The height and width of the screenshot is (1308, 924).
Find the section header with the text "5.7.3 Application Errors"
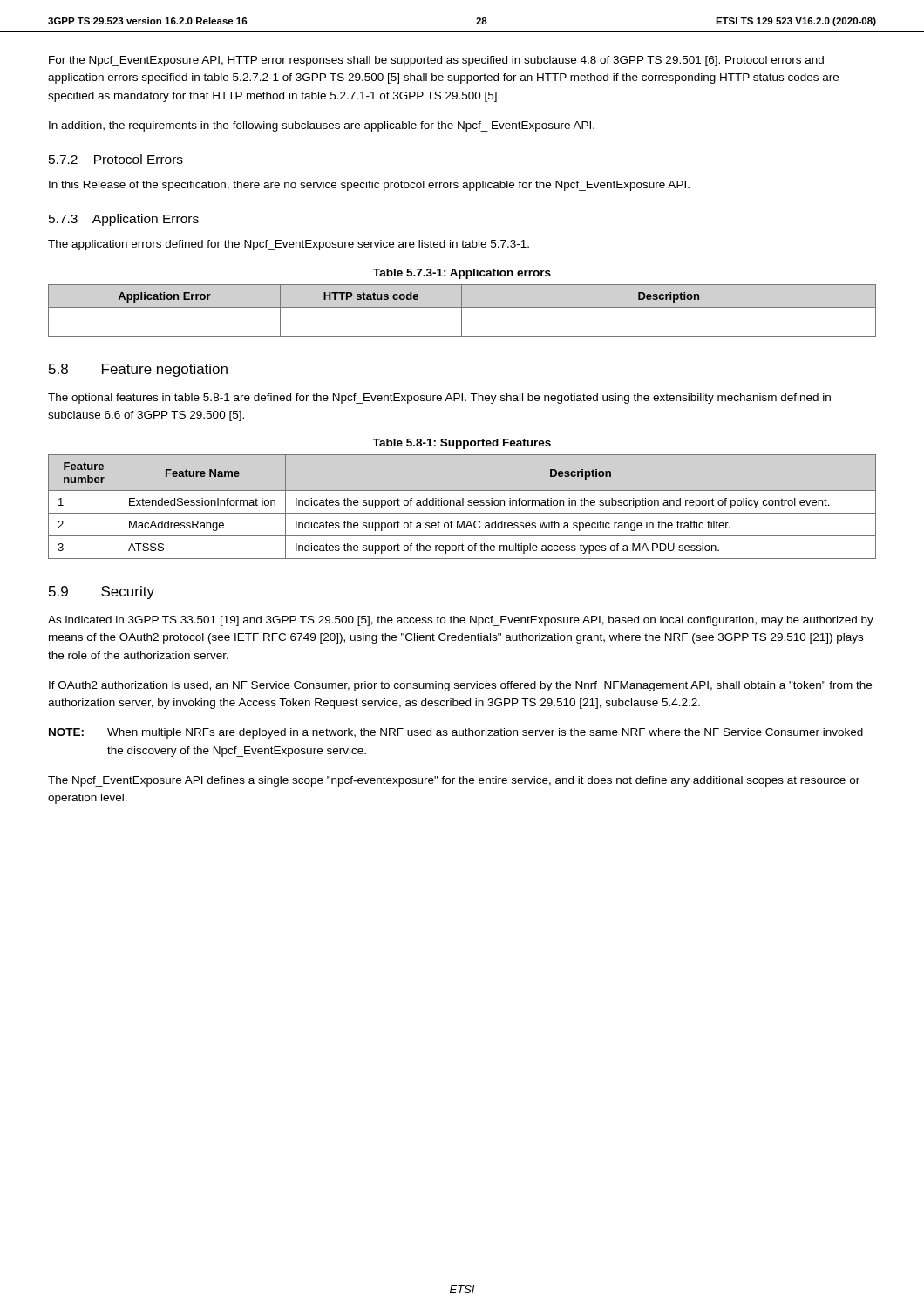123,219
